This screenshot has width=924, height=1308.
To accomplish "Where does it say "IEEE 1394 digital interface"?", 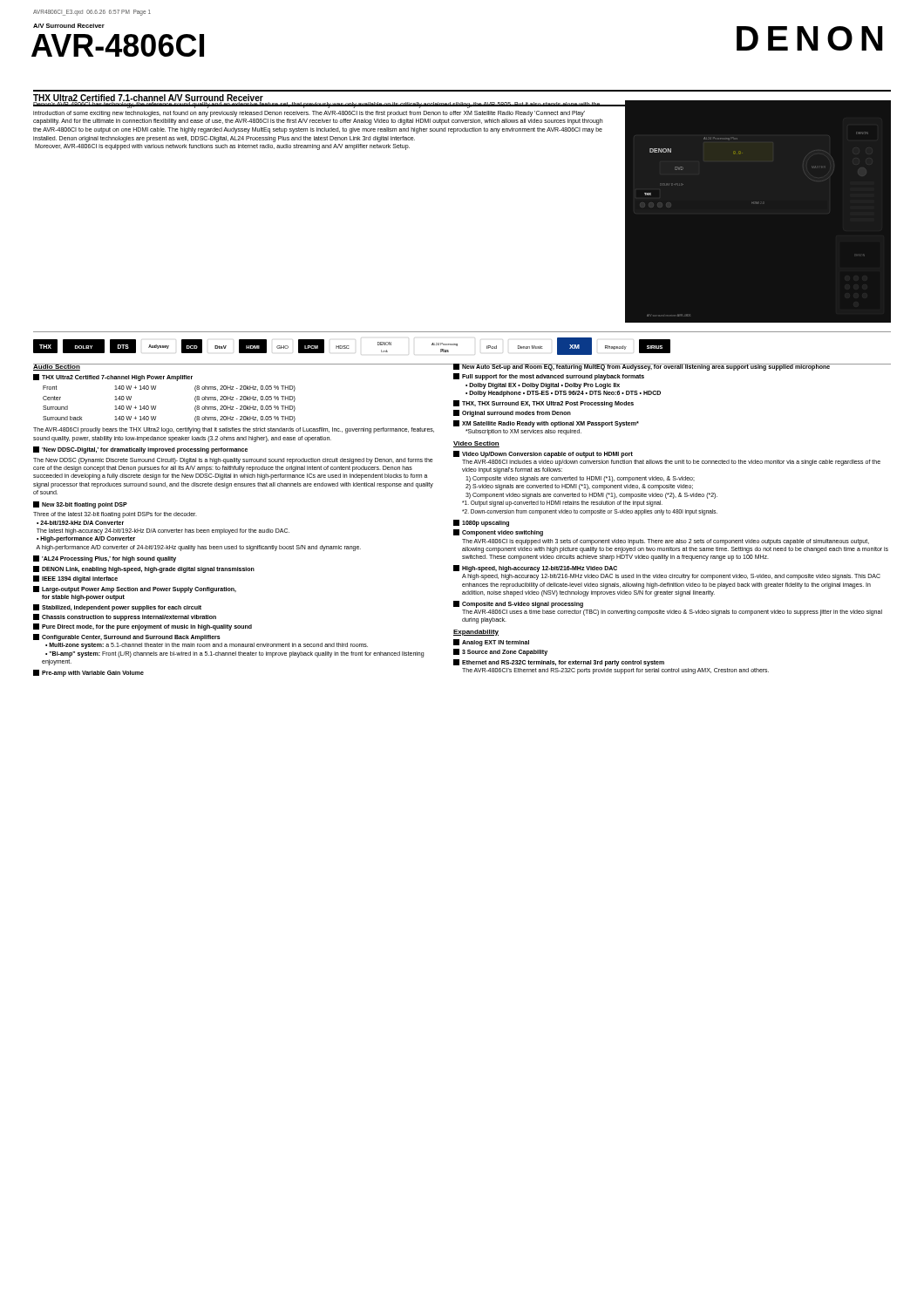I will click(75, 579).
